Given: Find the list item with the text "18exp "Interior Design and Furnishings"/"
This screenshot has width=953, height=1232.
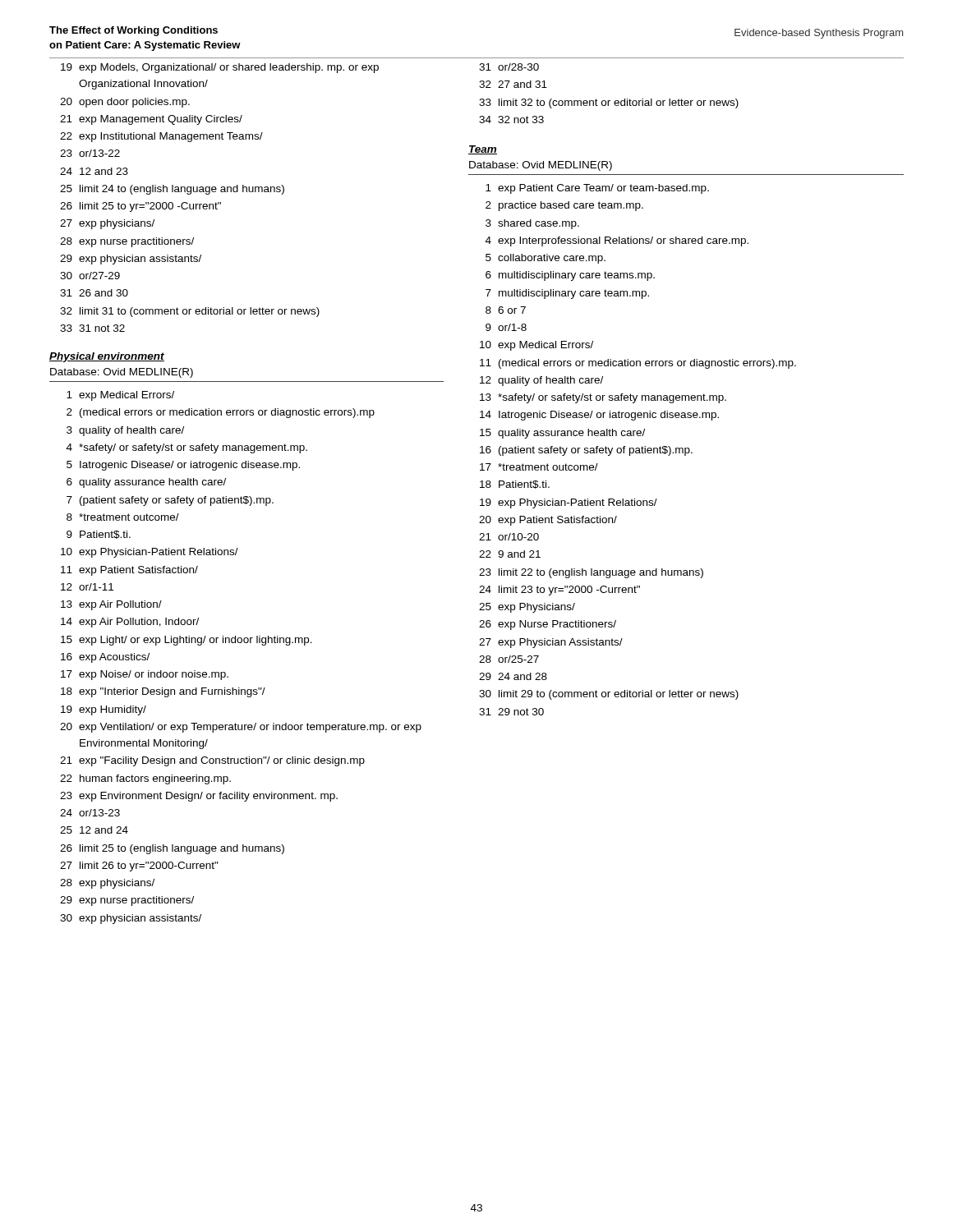Looking at the screenshot, I should pyautogui.click(x=157, y=692).
